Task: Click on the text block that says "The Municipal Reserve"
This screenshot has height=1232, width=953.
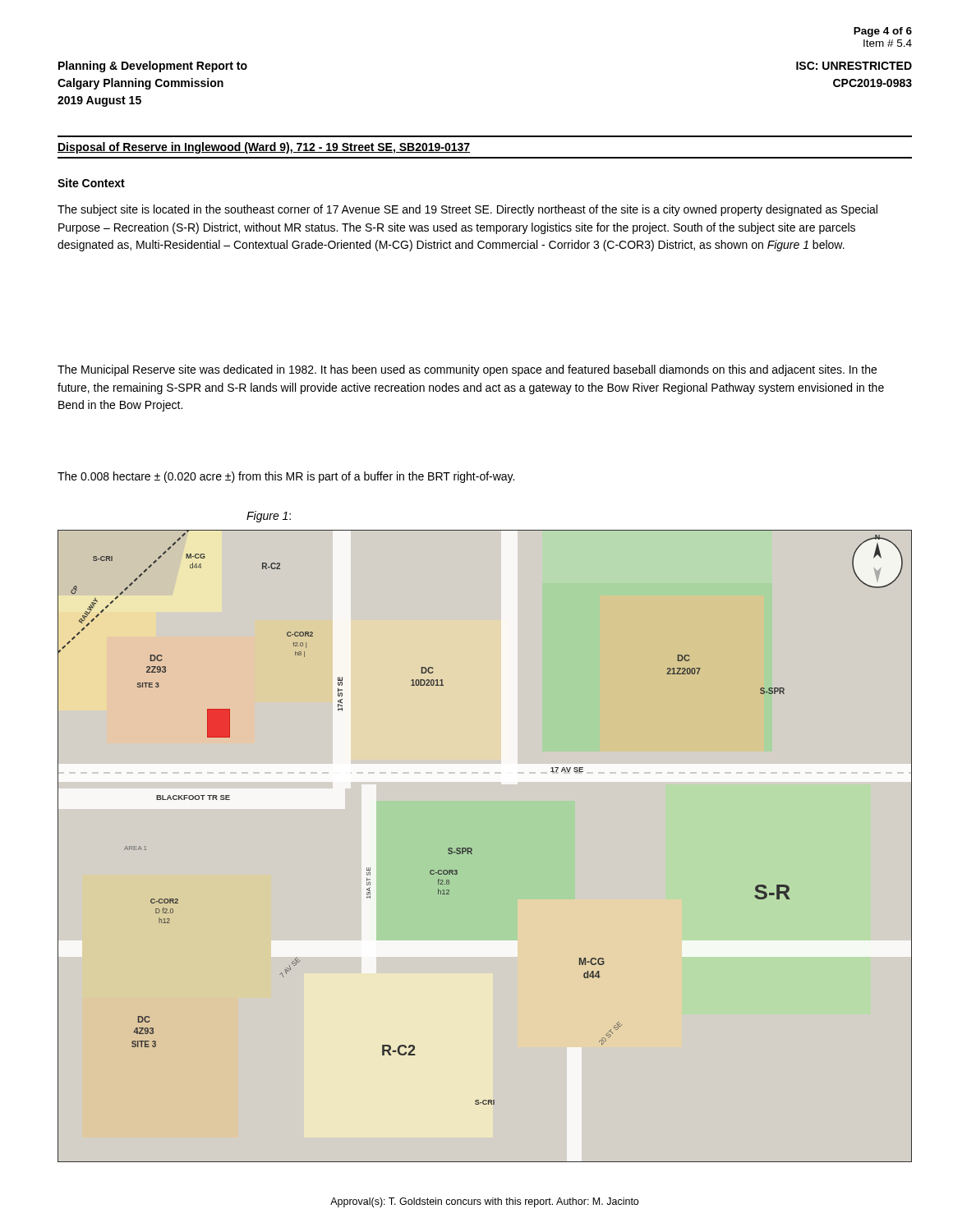Action: pos(471,387)
